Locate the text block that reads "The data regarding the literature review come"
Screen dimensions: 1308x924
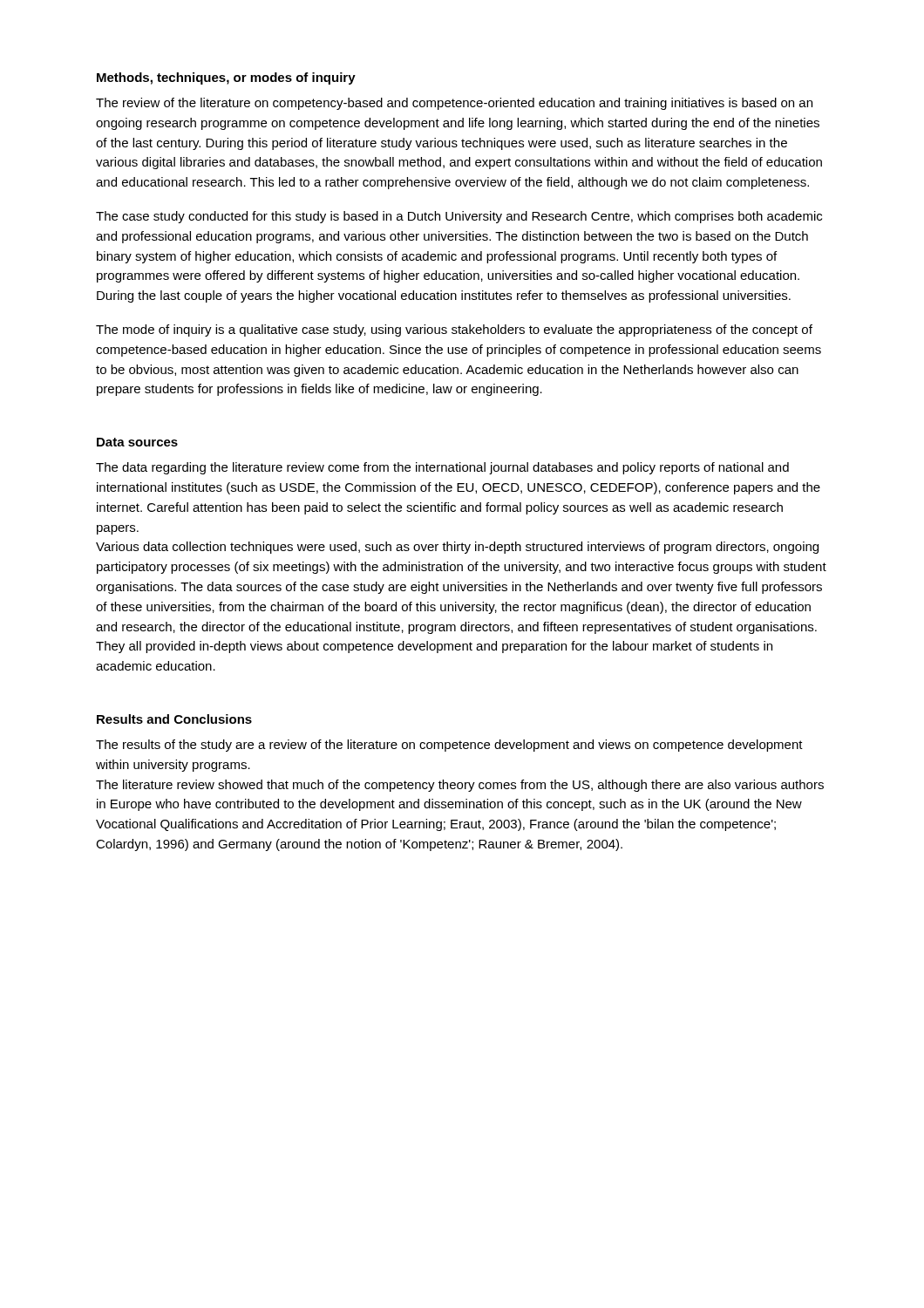click(x=461, y=566)
